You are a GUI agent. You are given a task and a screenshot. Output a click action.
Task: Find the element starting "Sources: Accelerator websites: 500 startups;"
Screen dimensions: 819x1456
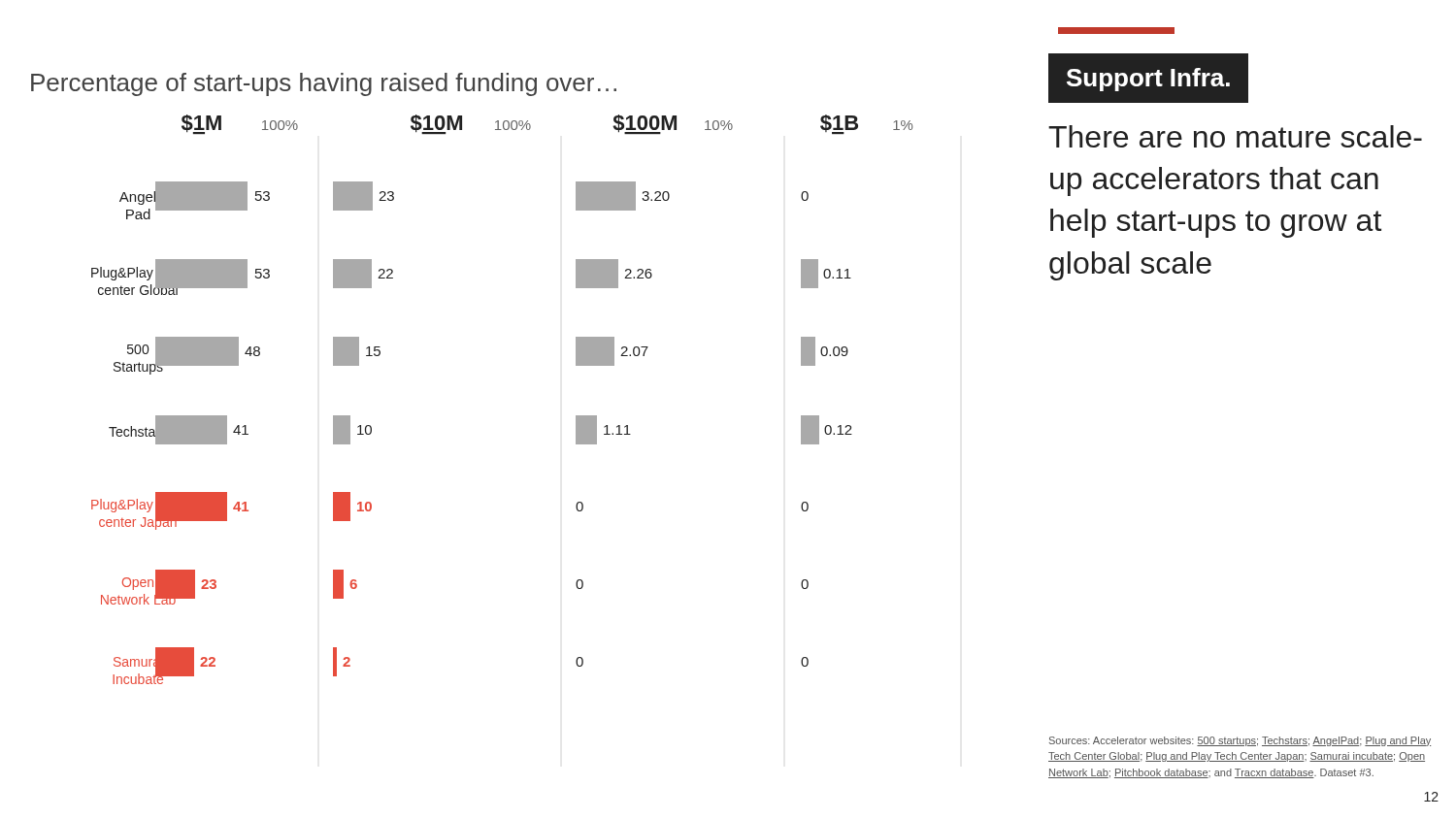point(1240,756)
